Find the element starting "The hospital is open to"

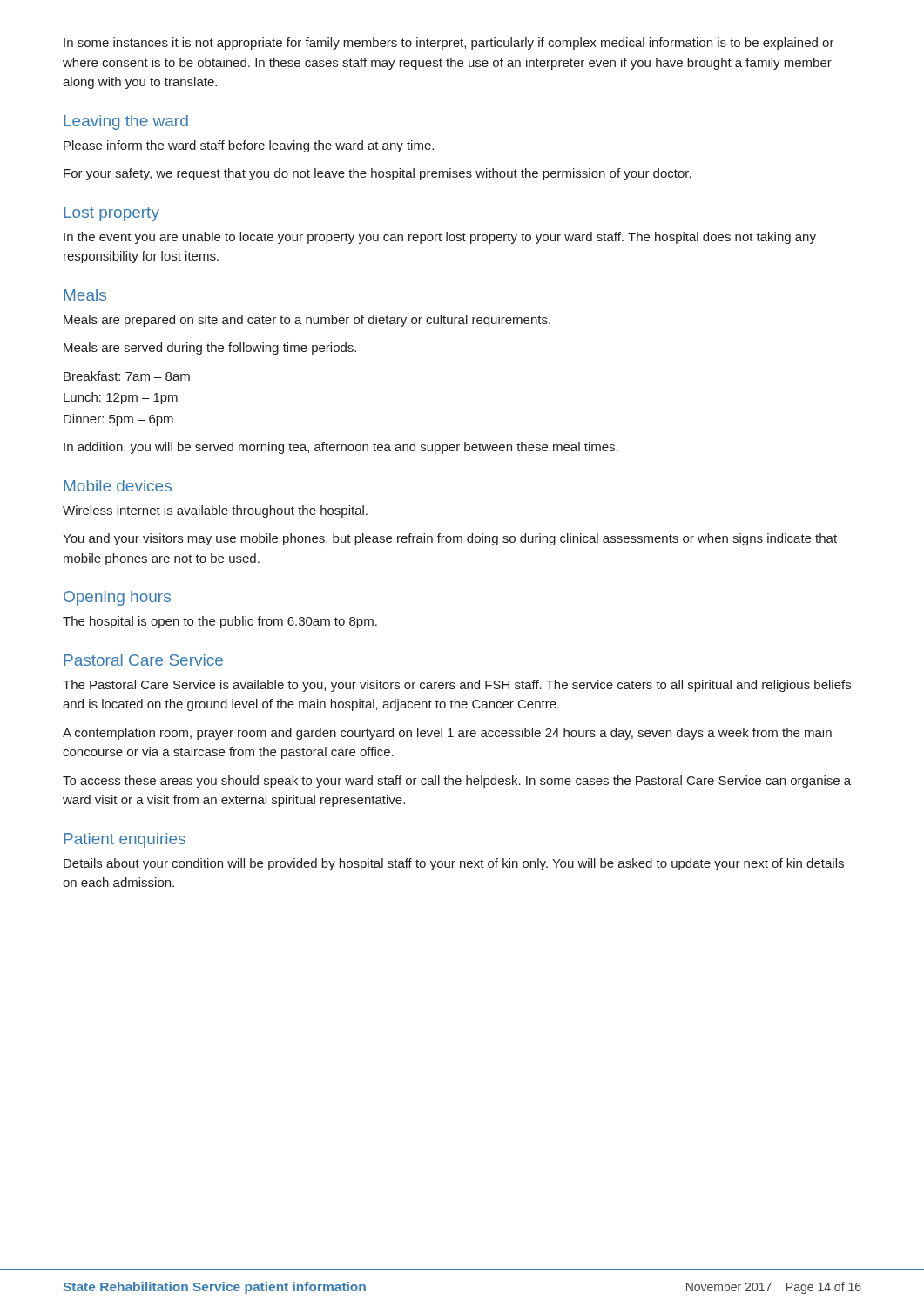tap(220, 621)
